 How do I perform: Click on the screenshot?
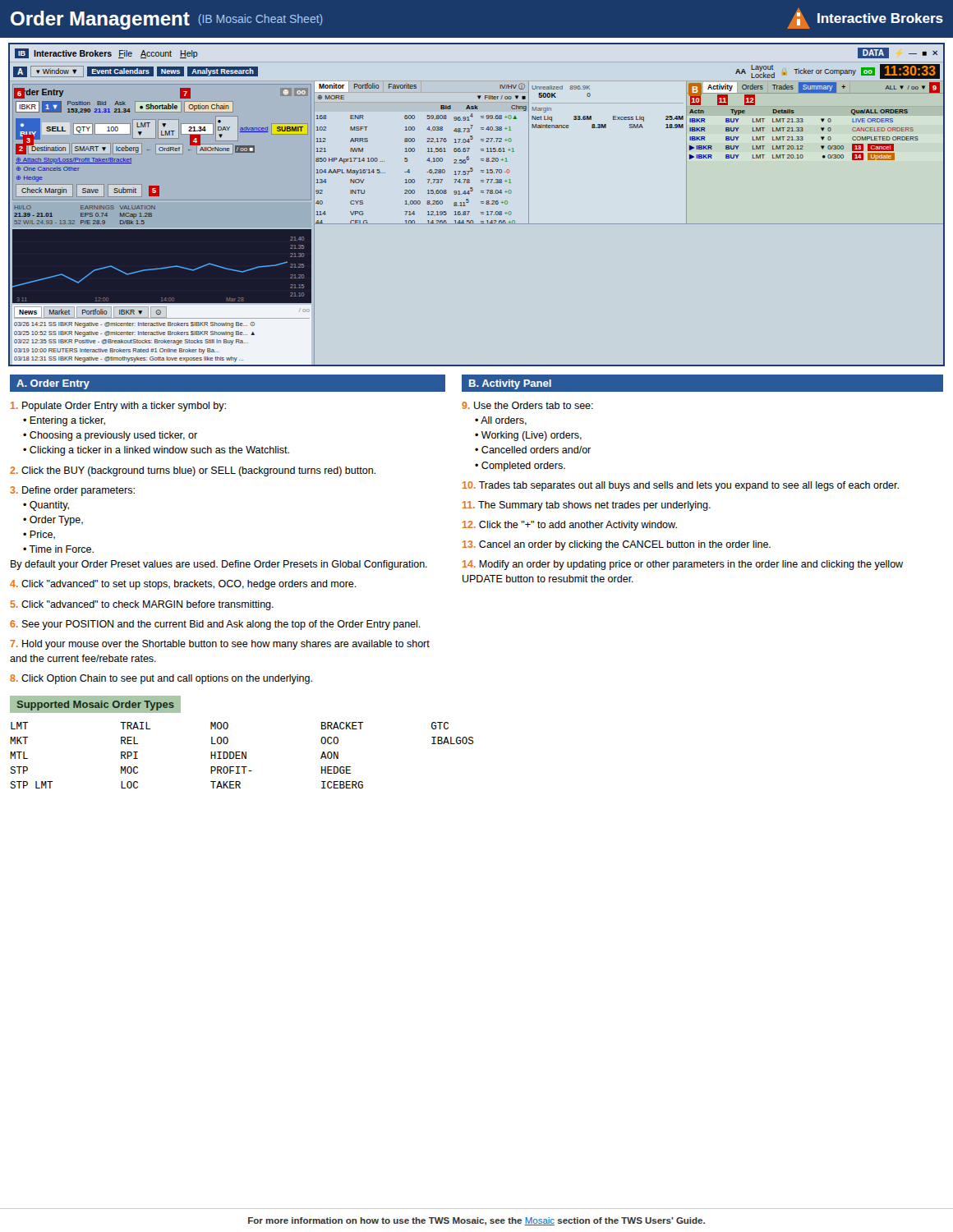476,205
